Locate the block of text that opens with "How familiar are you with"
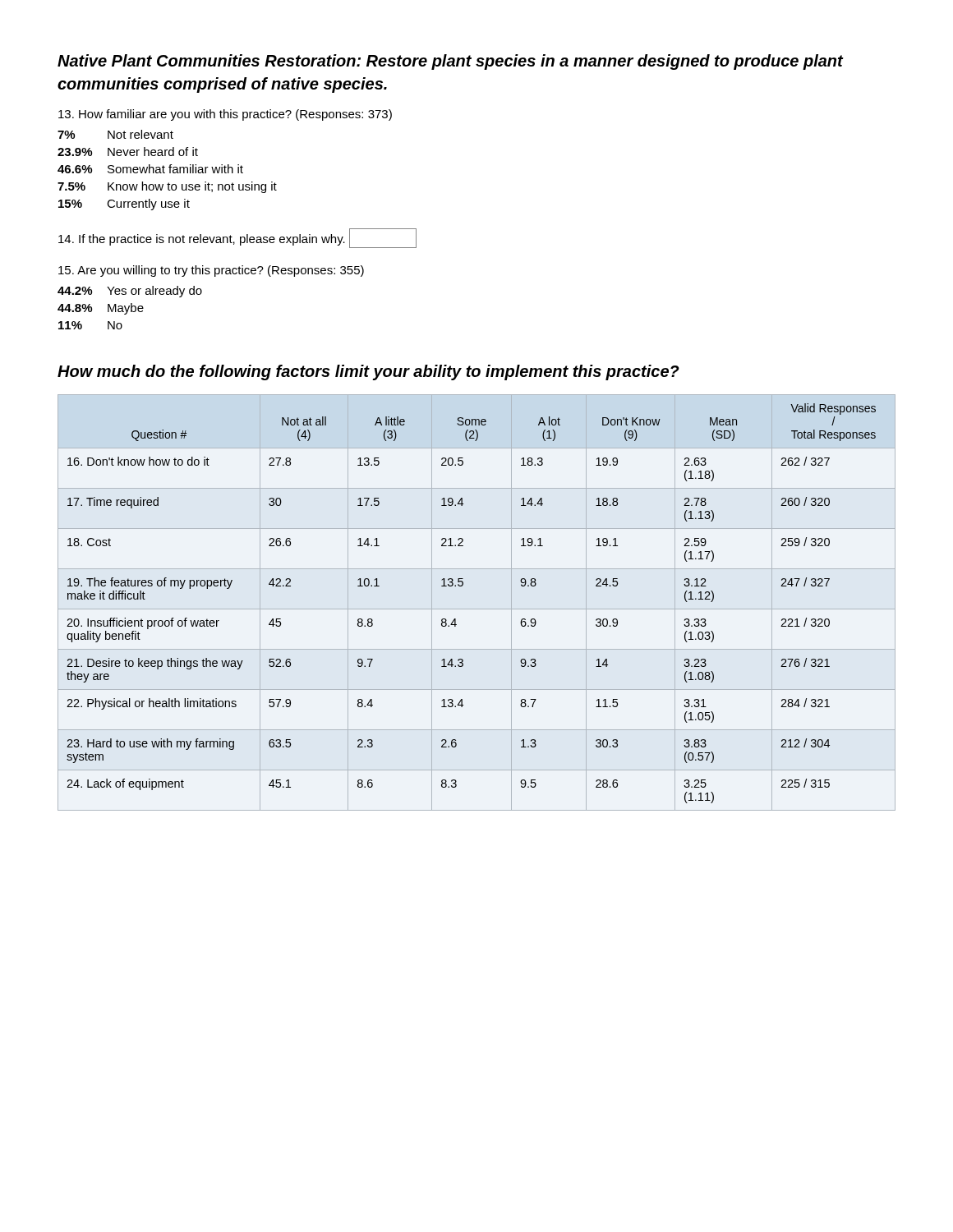Image resolution: width=953 pixels, height=1232 pixels. pos(225,114)
